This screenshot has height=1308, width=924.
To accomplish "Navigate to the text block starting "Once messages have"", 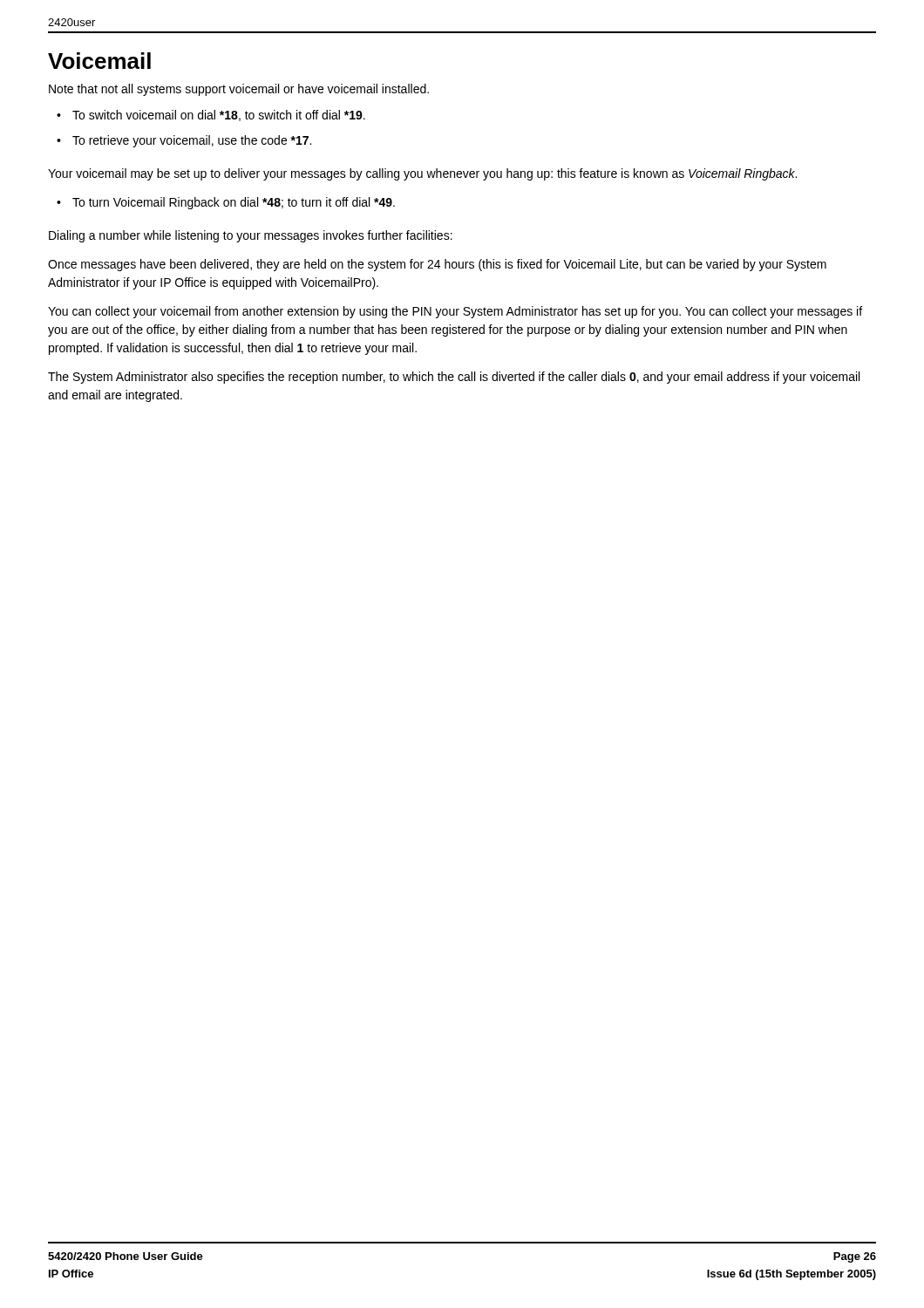I will [x=437, y=274].
